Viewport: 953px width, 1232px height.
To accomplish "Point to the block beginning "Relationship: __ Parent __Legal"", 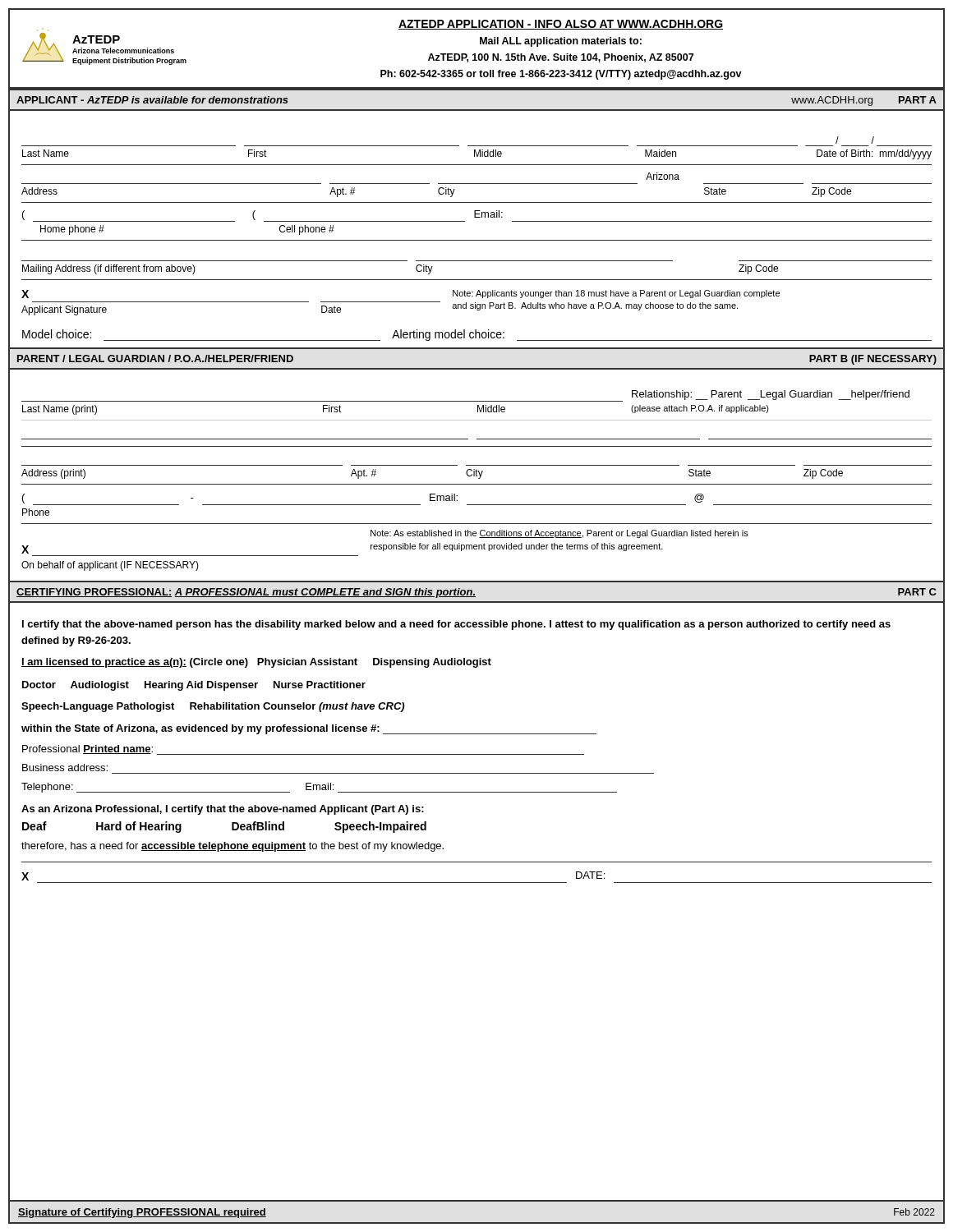I will point(476,478).
